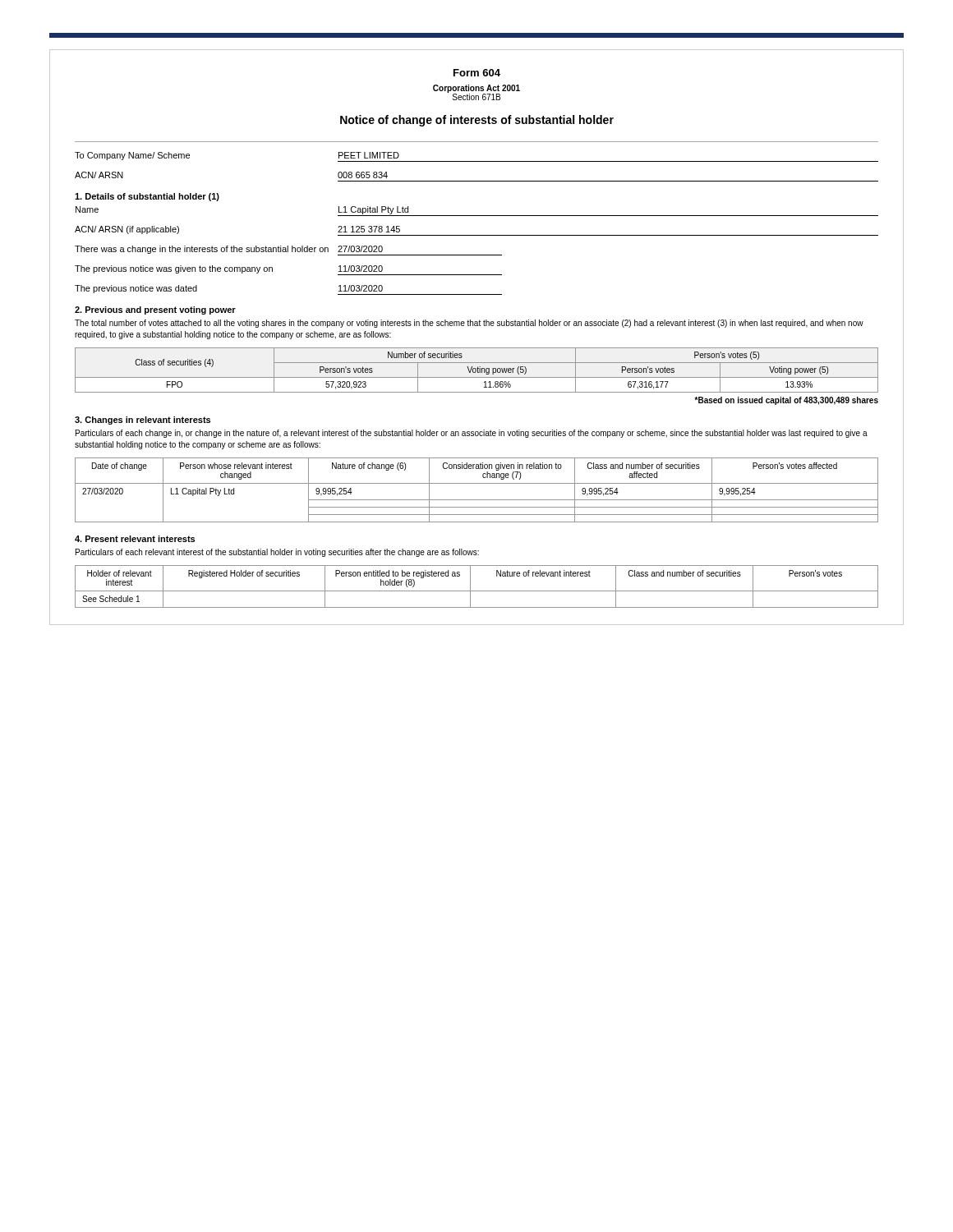The height and width of the screenshot is (1232, 953).
Task: Point to the text starting "ACN/ ARSN 008"
Action: click(x=476, y=176)
